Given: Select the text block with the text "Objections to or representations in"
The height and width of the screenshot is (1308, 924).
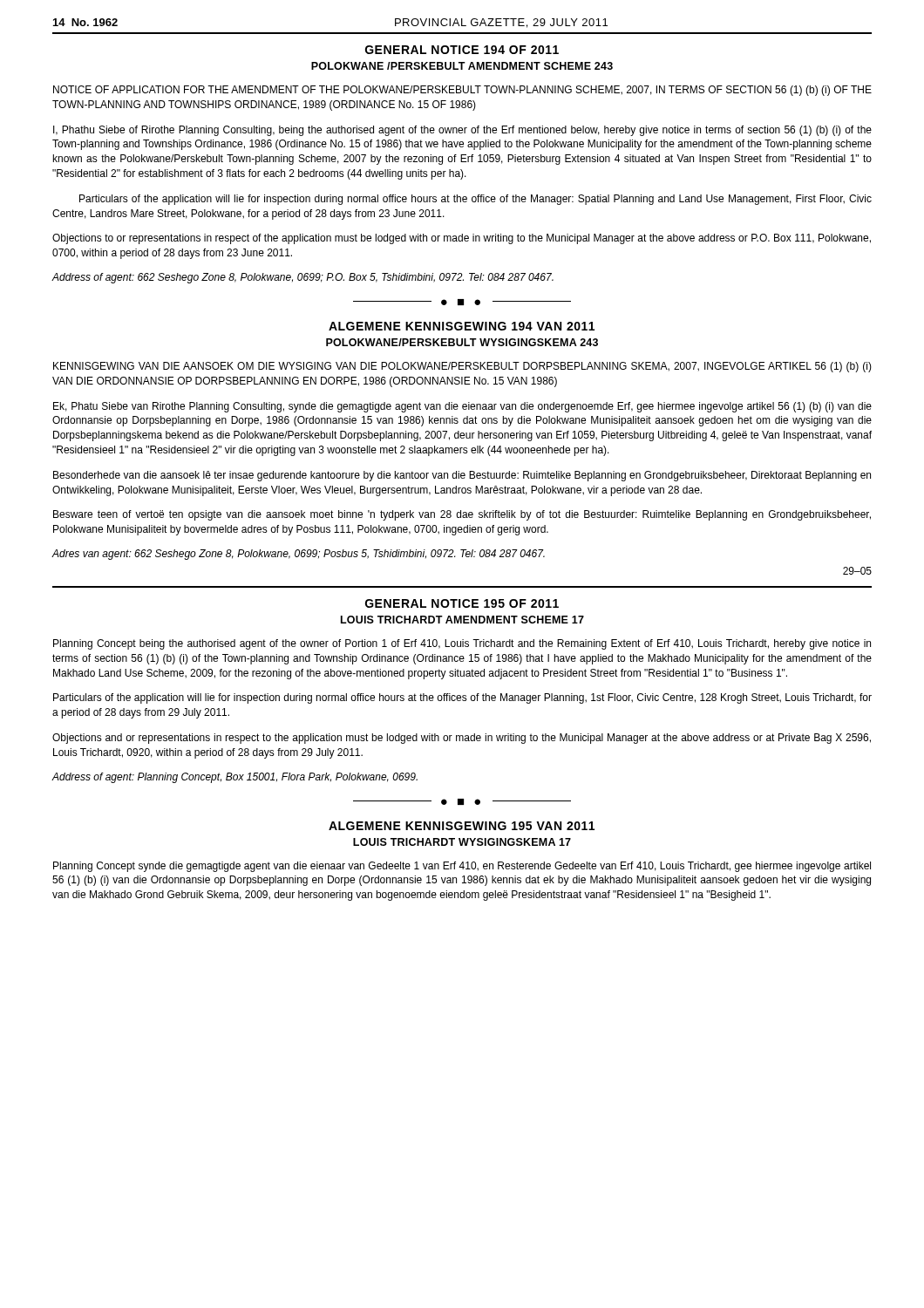Looking at the screenshot, I should (462, 246).
